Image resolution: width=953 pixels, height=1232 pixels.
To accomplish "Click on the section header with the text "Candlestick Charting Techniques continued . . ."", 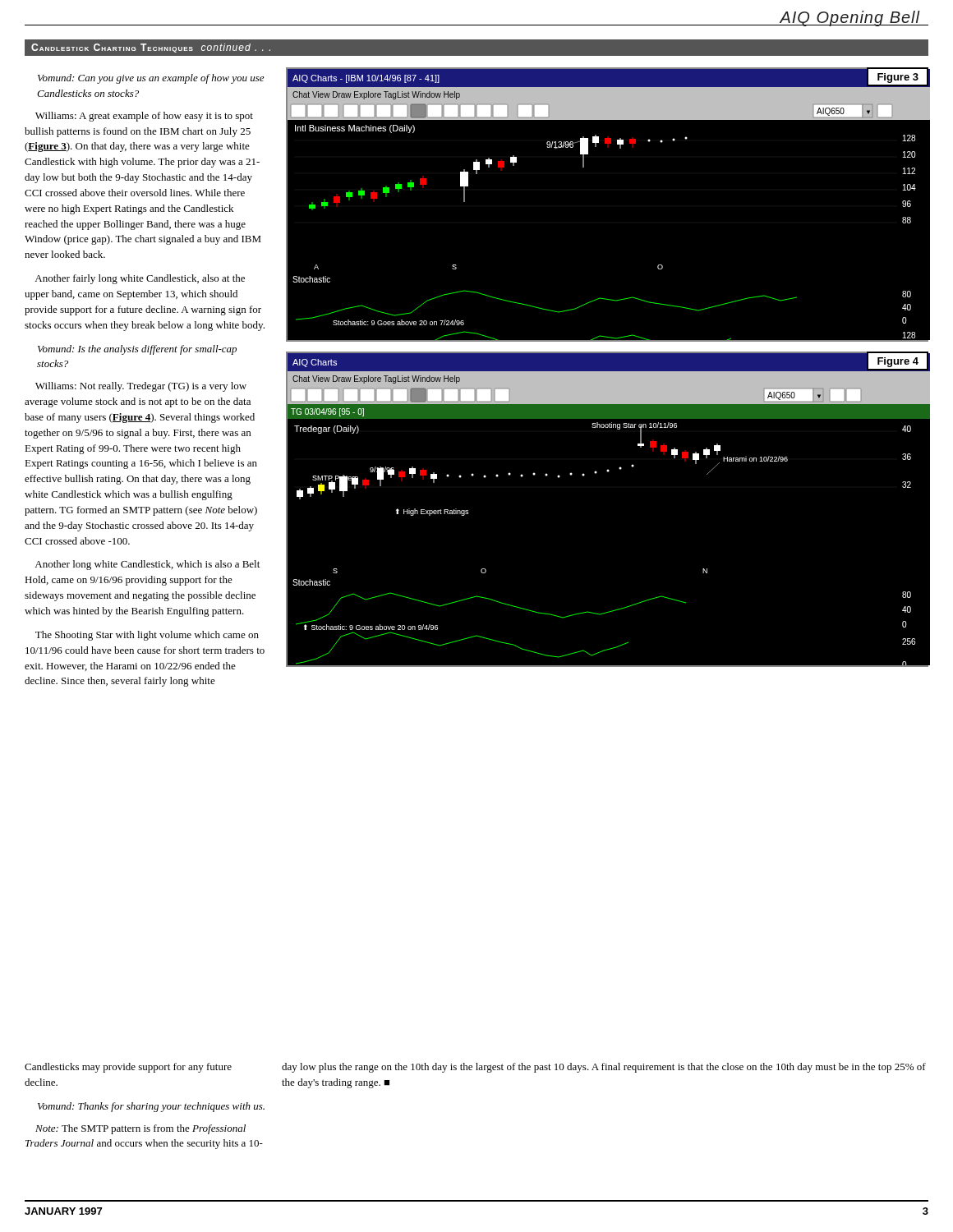I will [152, 48].
